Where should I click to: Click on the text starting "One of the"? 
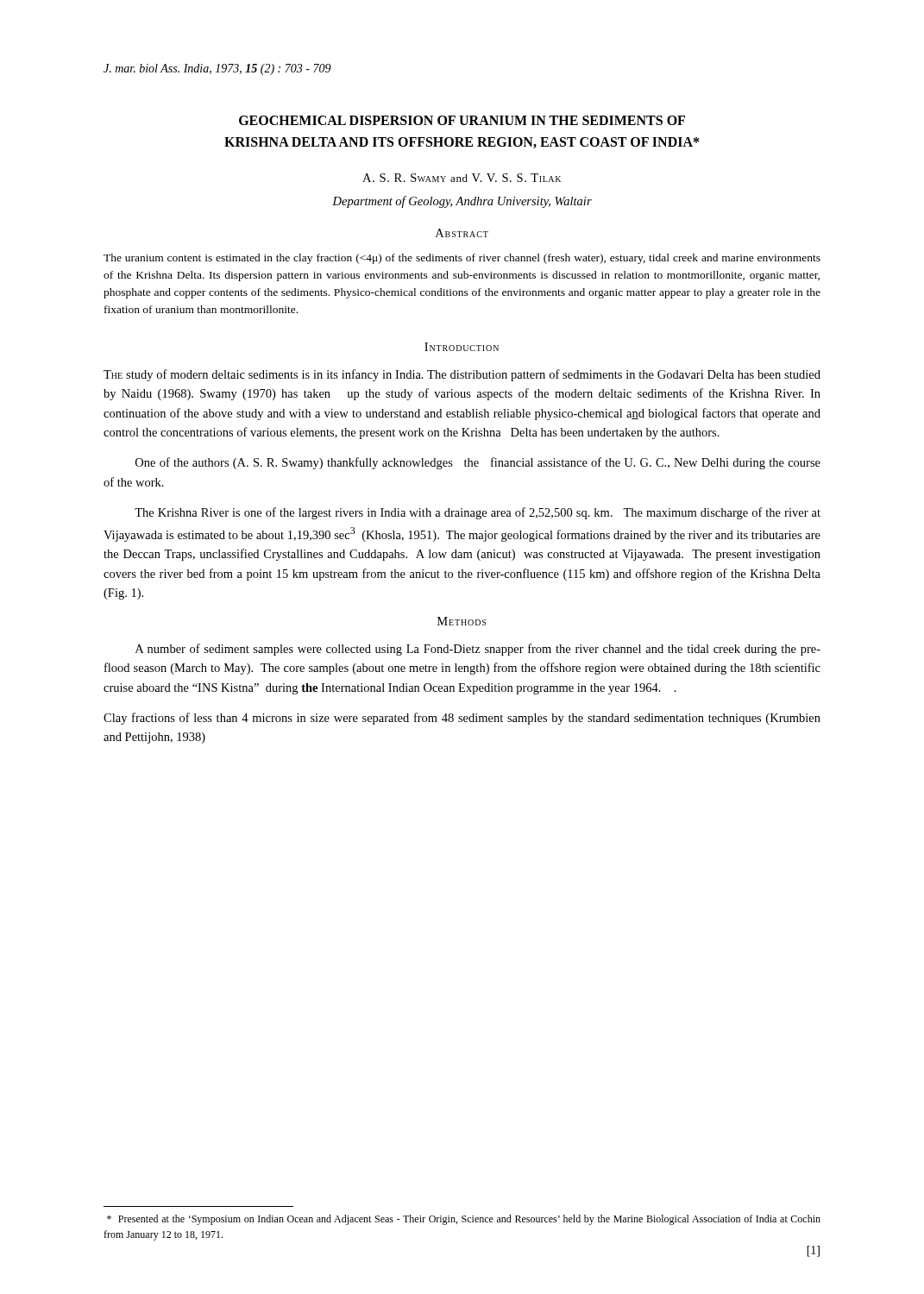tap(462, 473)
